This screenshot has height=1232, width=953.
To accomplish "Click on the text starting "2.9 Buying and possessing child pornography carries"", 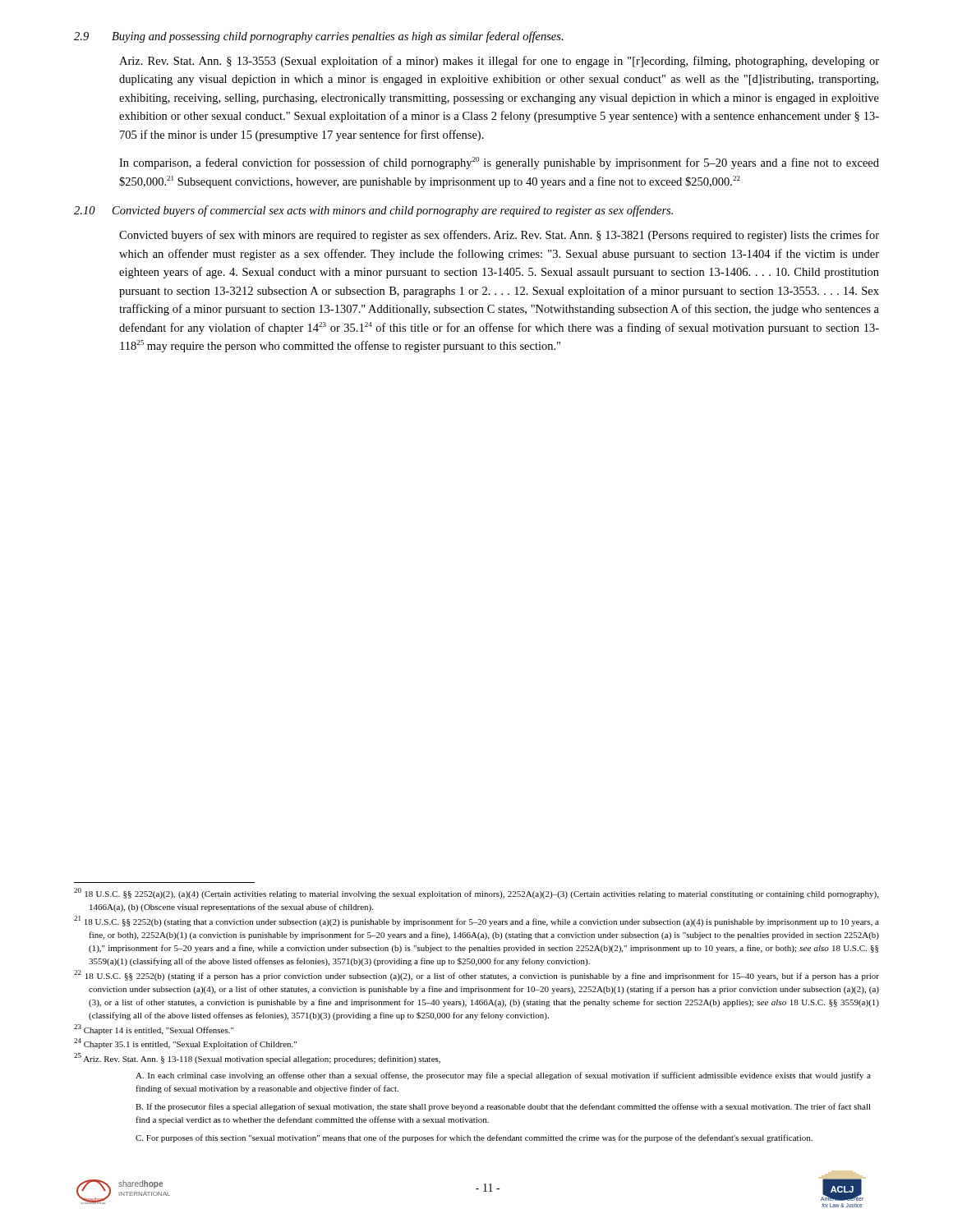I will click(319, 37).
